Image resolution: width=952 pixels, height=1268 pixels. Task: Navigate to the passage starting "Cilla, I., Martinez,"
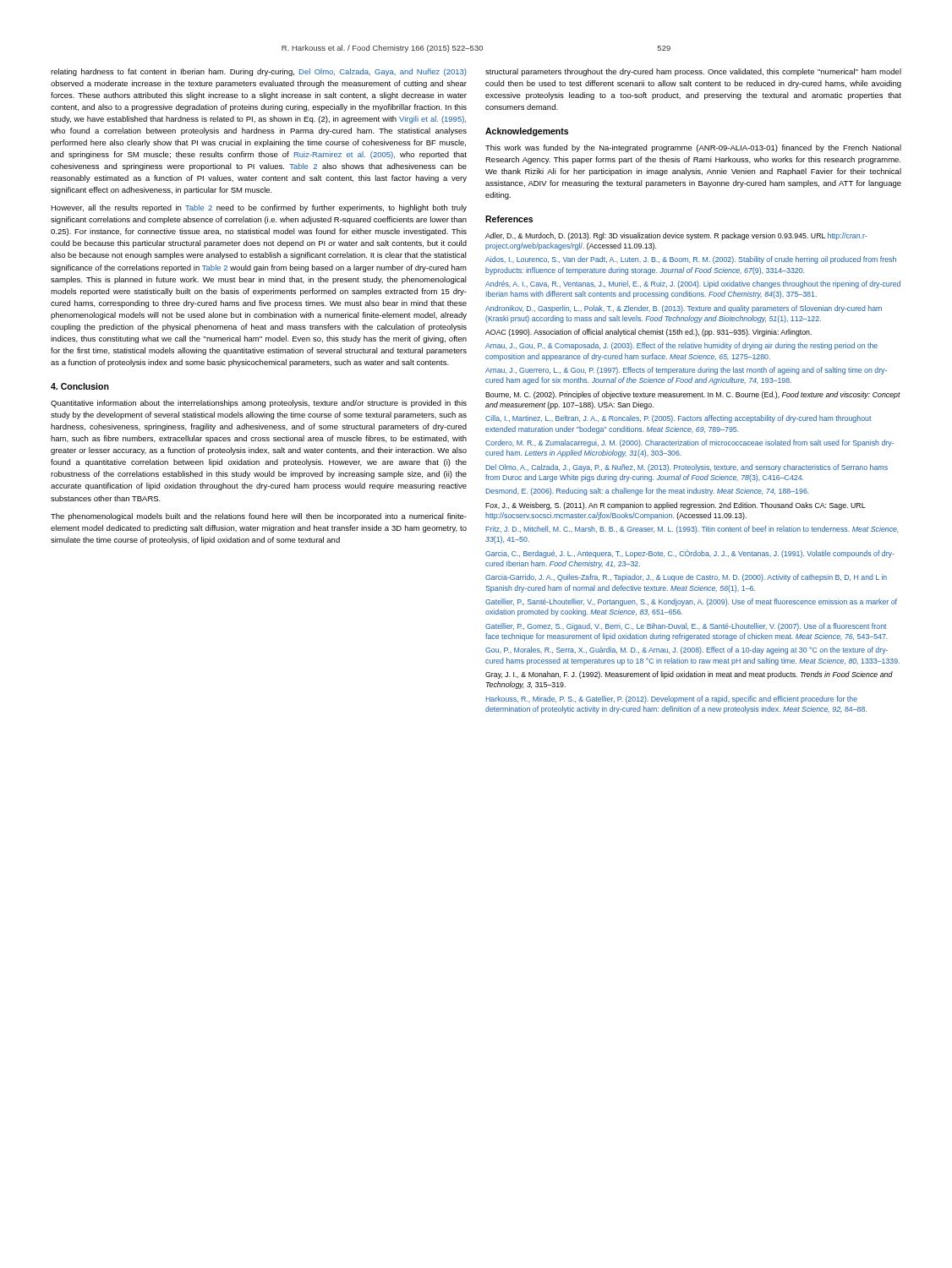678,424
